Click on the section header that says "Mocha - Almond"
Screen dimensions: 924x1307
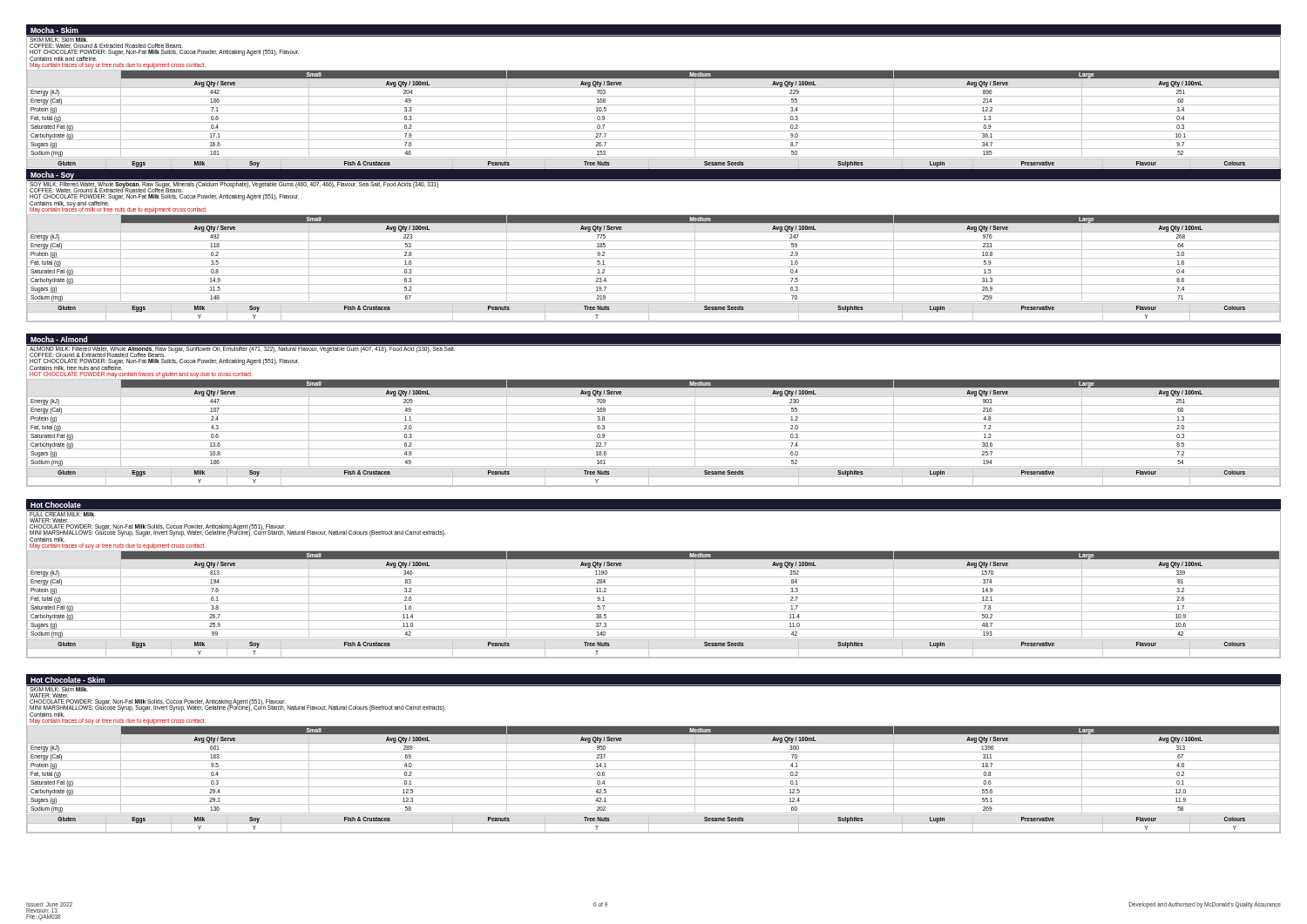(59, 340)
